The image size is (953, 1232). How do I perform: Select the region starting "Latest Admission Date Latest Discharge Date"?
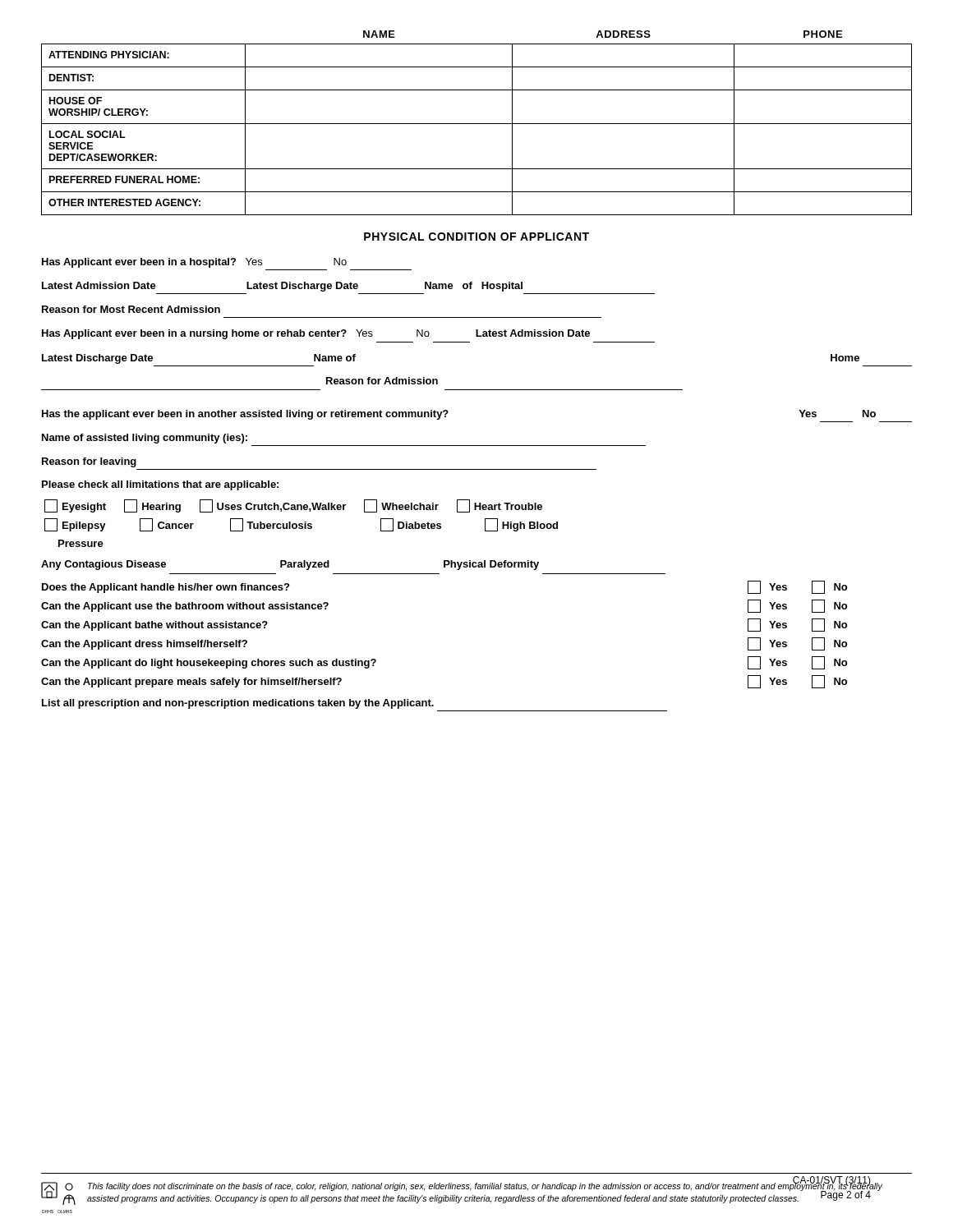[x=348, y=286]
